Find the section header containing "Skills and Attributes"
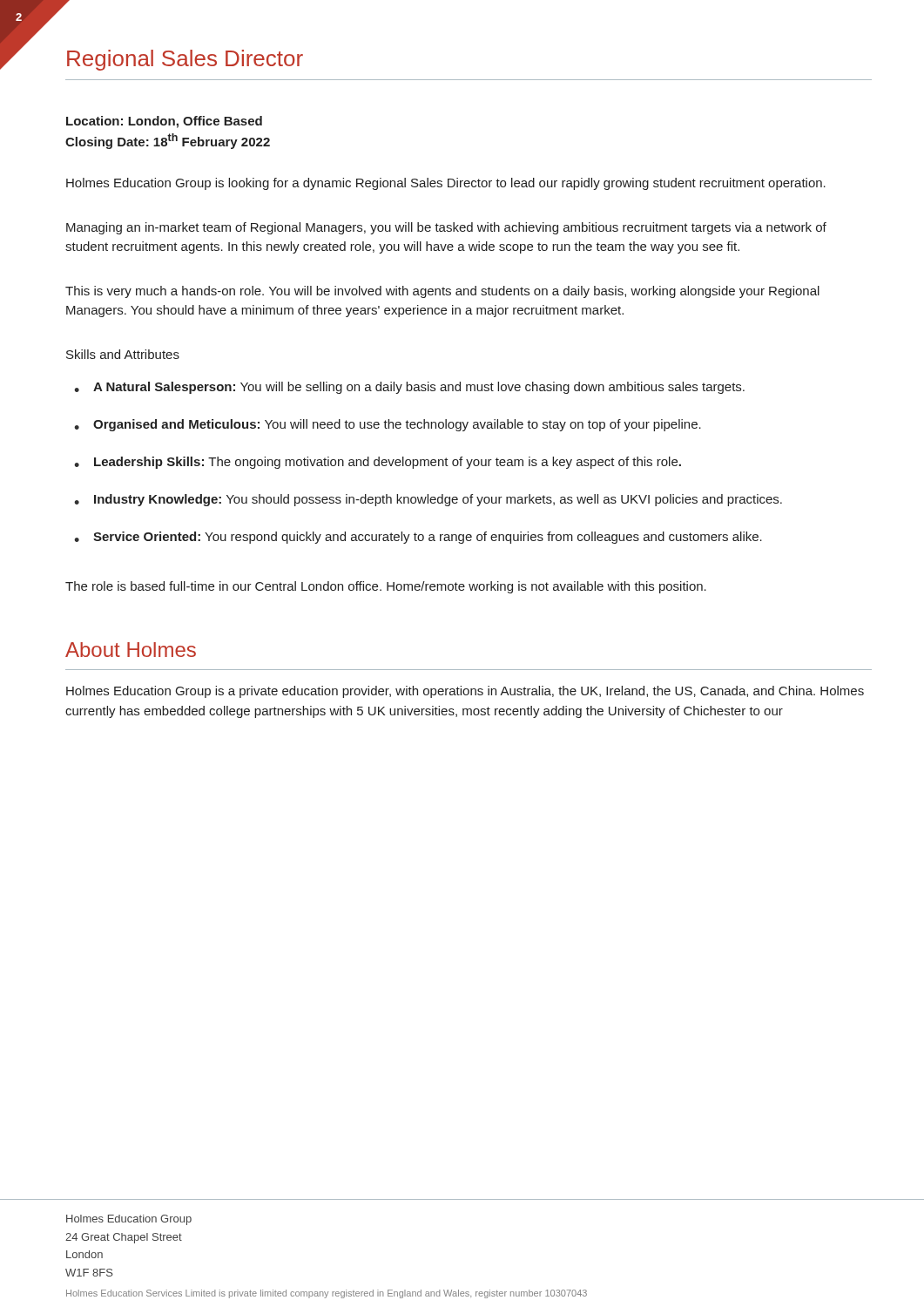The height and width of the screenshot is (1307, 924). (122, 354)
